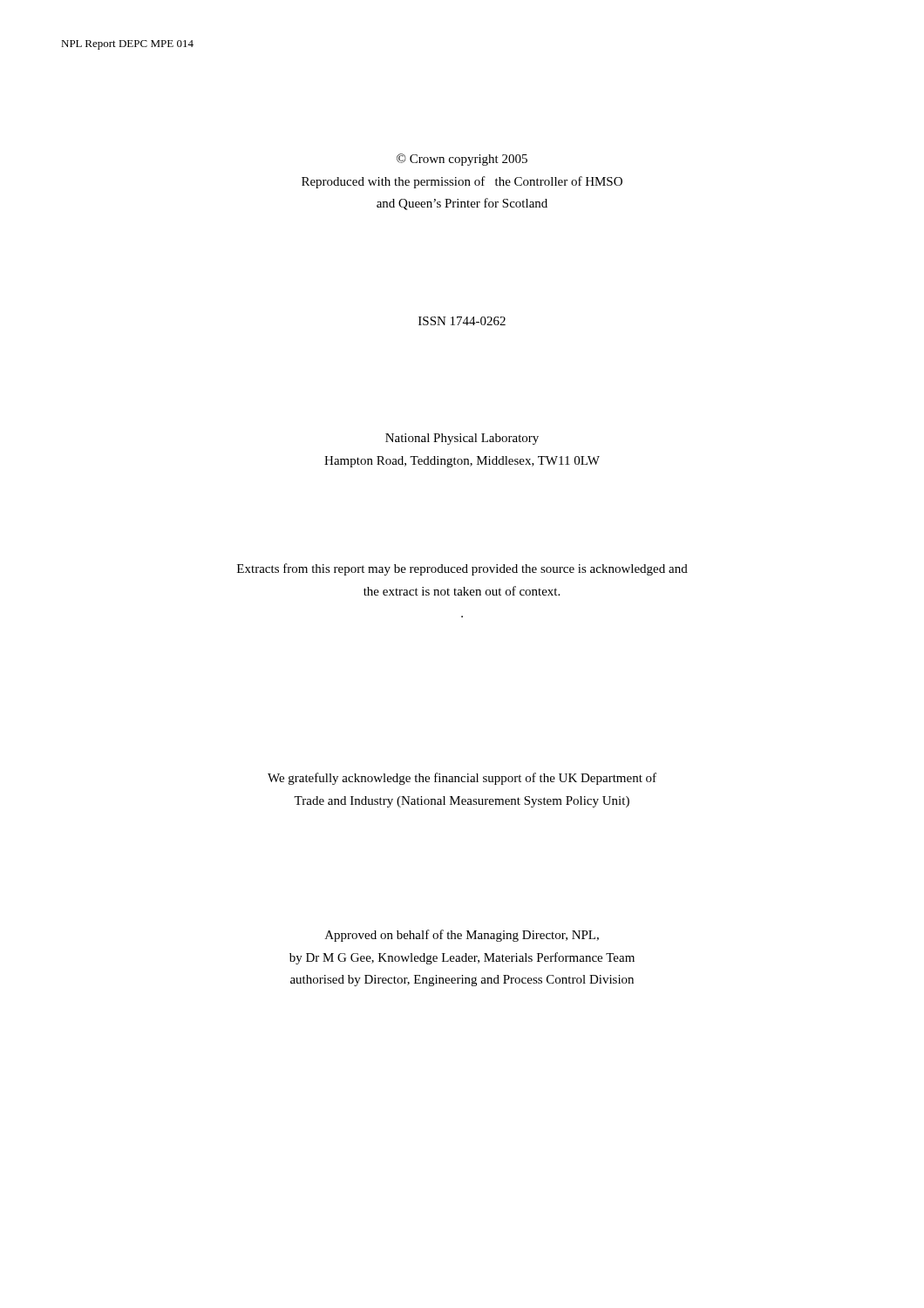The height and width of the screenshot is (1308, 924).
Task: Select the element starting "© Crown copyright"
Action: (x=462, y=181)
